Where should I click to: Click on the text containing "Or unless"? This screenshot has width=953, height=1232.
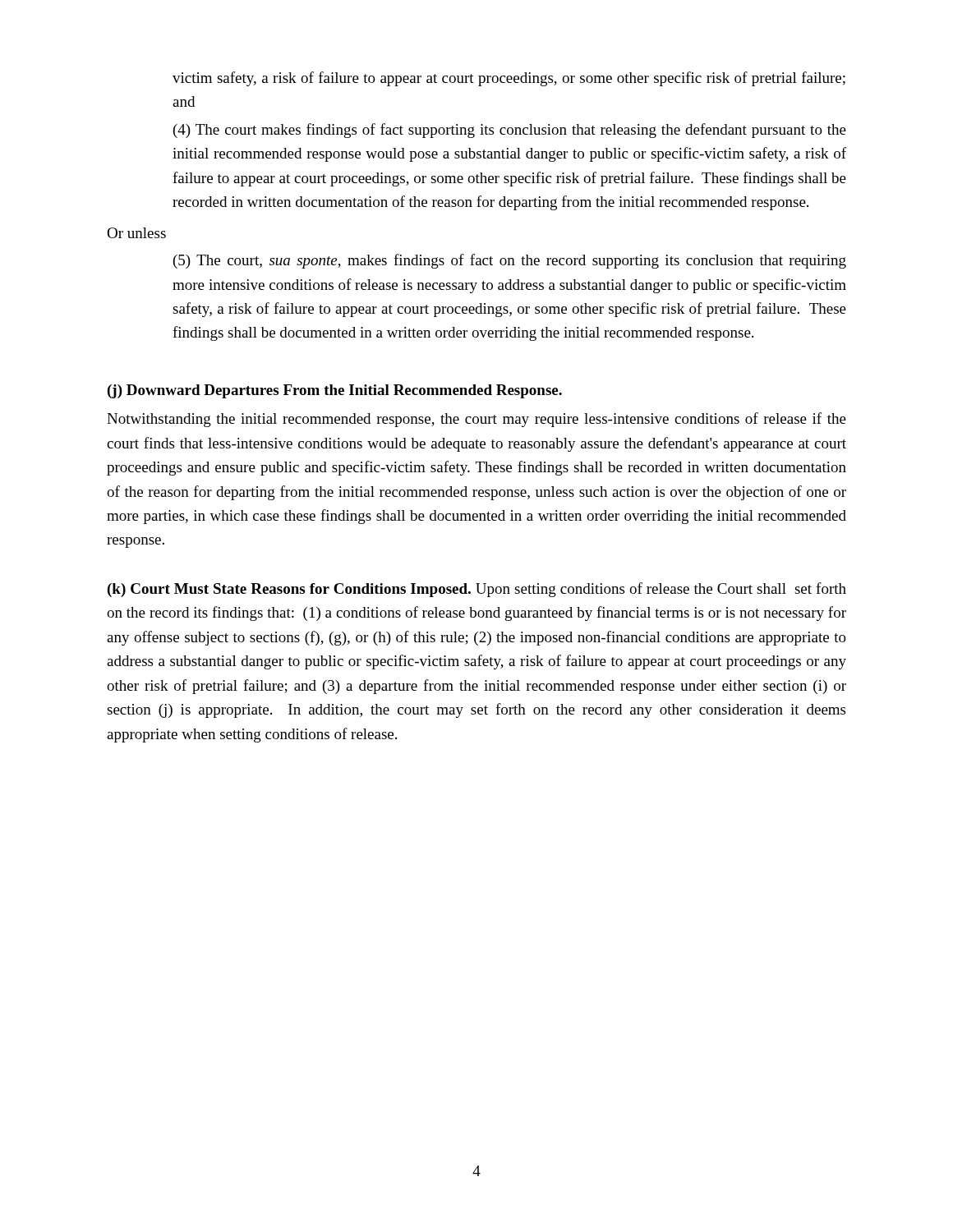(137, 233)
